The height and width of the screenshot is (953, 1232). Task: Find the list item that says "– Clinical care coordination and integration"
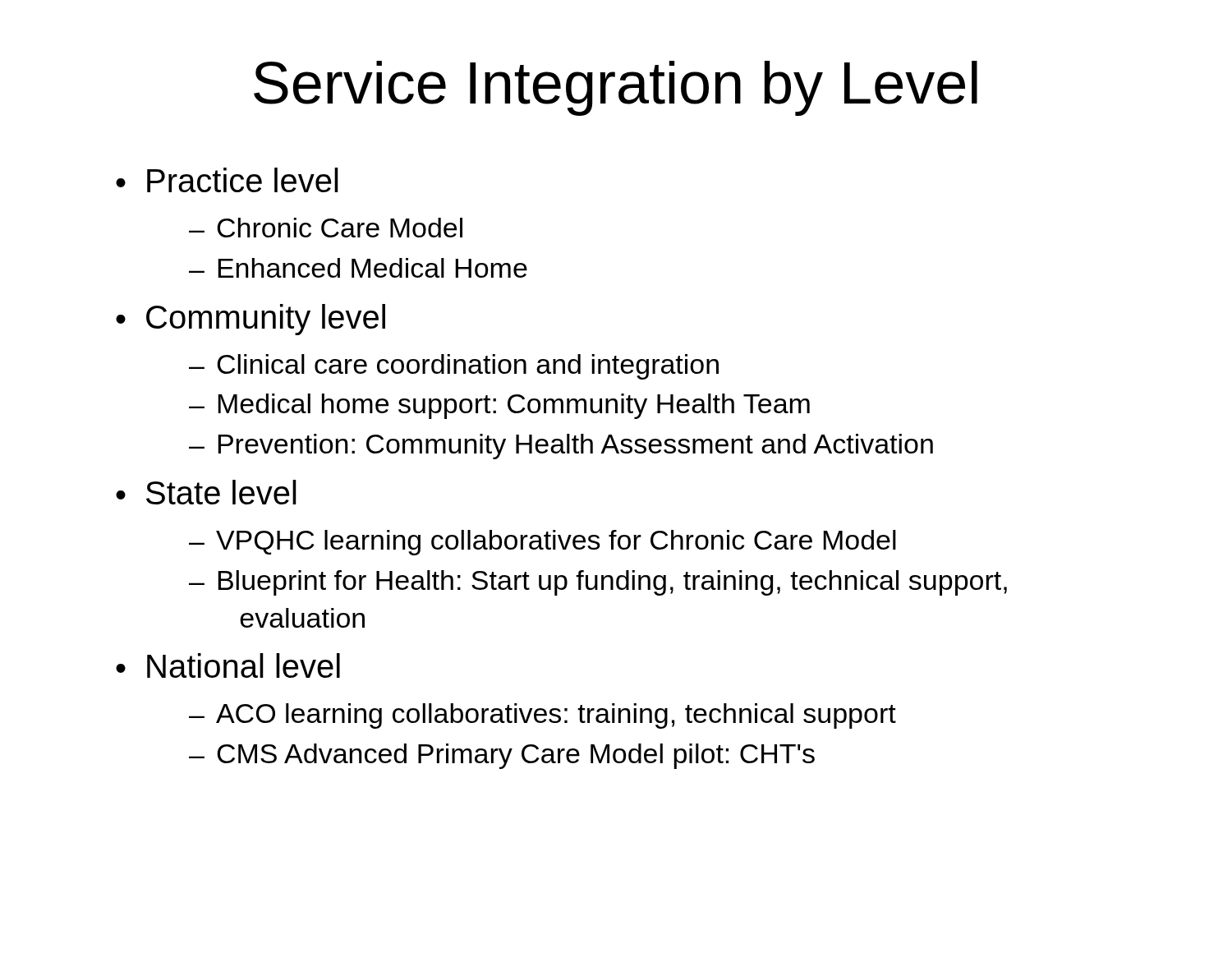click(455, 365)
